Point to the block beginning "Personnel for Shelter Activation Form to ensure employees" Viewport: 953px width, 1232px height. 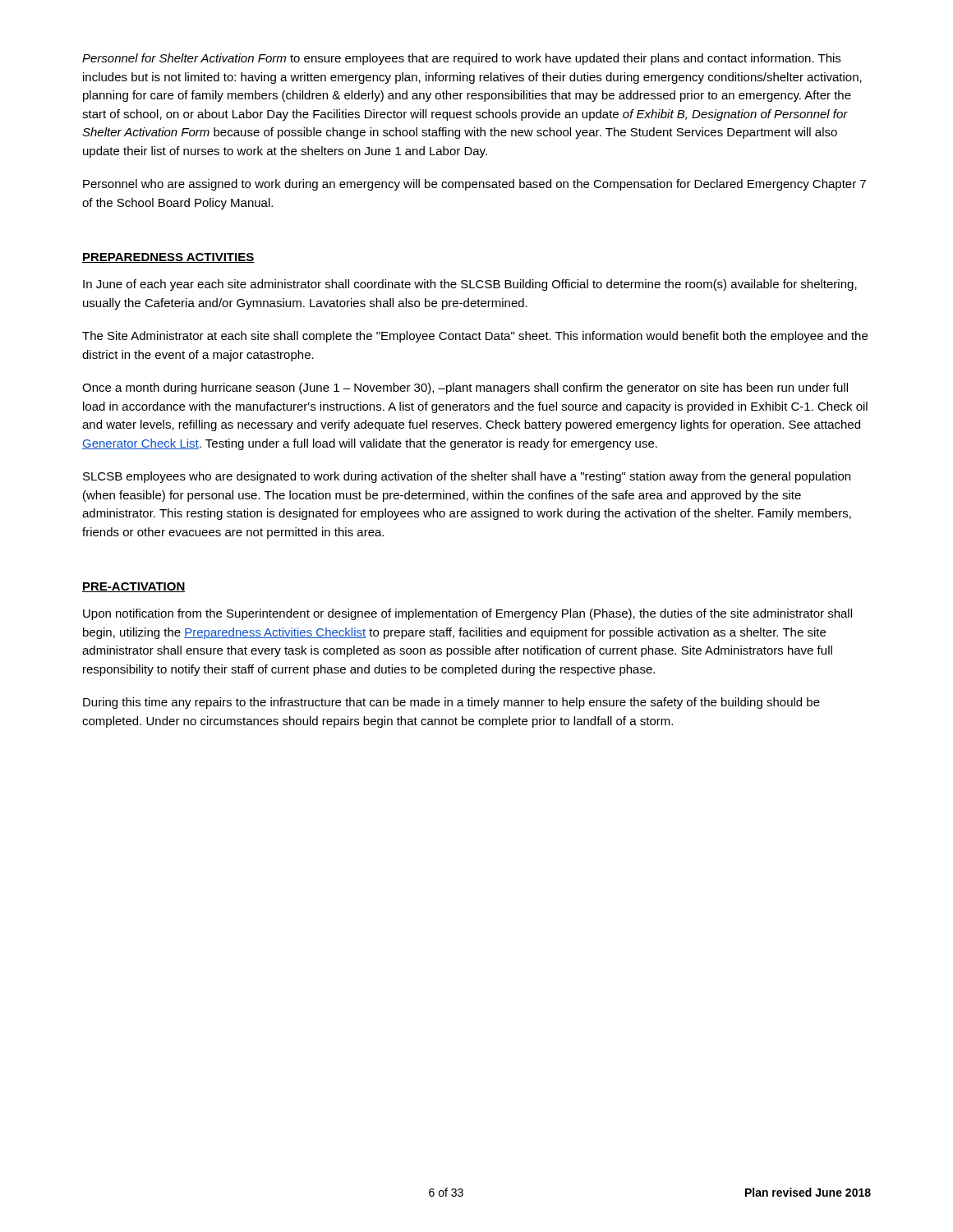(472, 104)
